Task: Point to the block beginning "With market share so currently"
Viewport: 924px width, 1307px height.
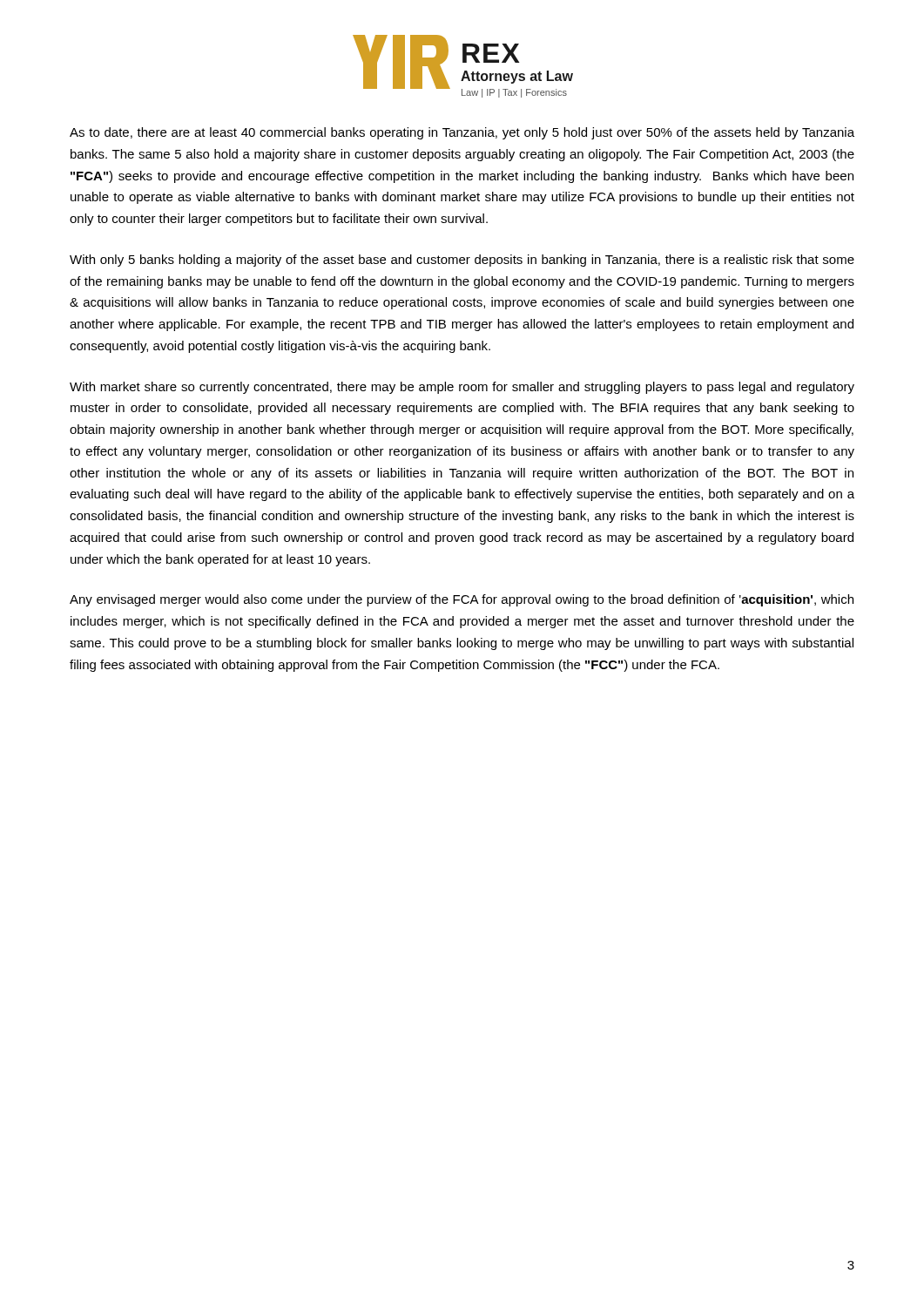Action: pyautogui.click(x=462, y=472)
